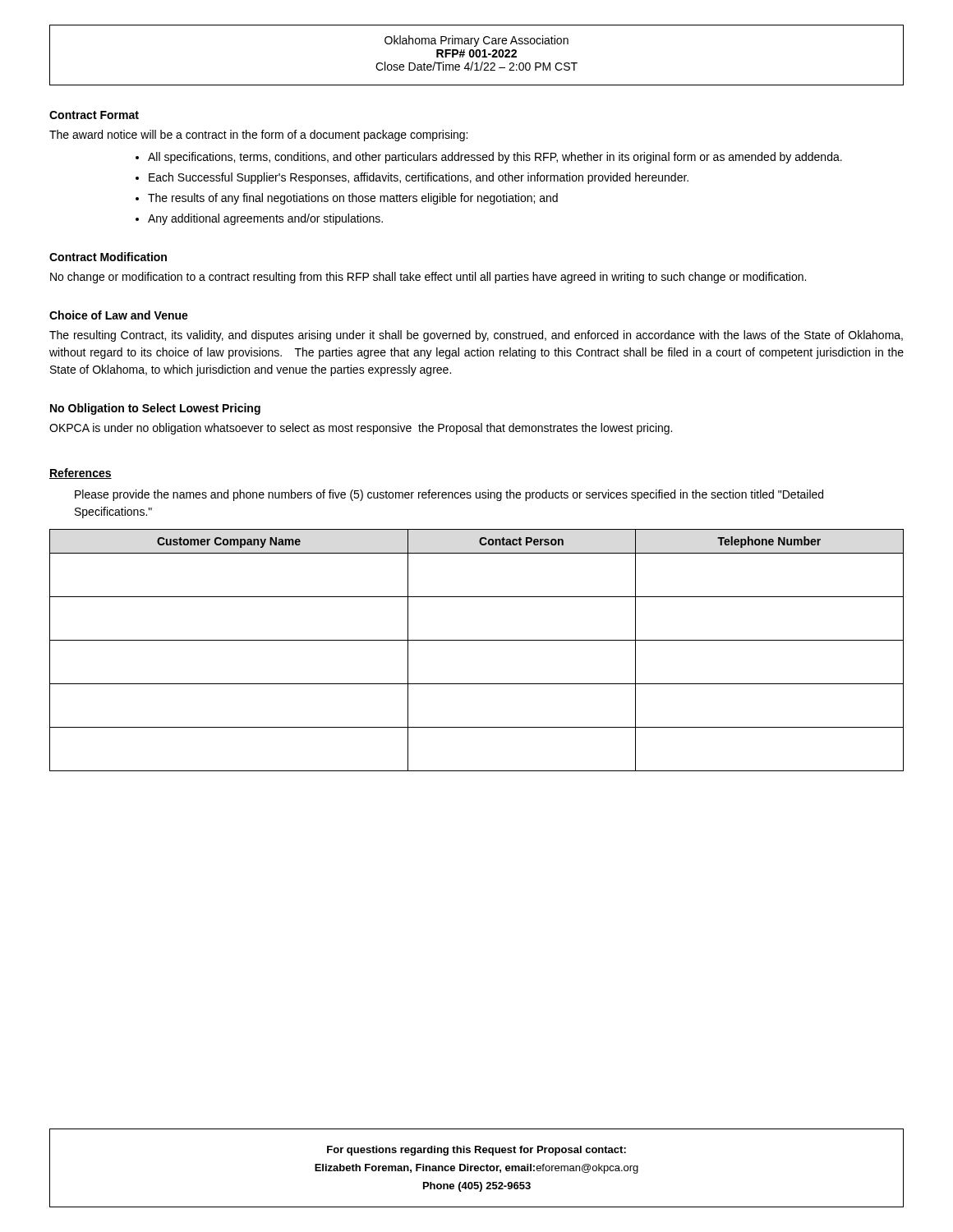Where is the passage that starts "Any additional agreements and/or"?
This screenshot has height=1232, width=953.
(266, 218)
